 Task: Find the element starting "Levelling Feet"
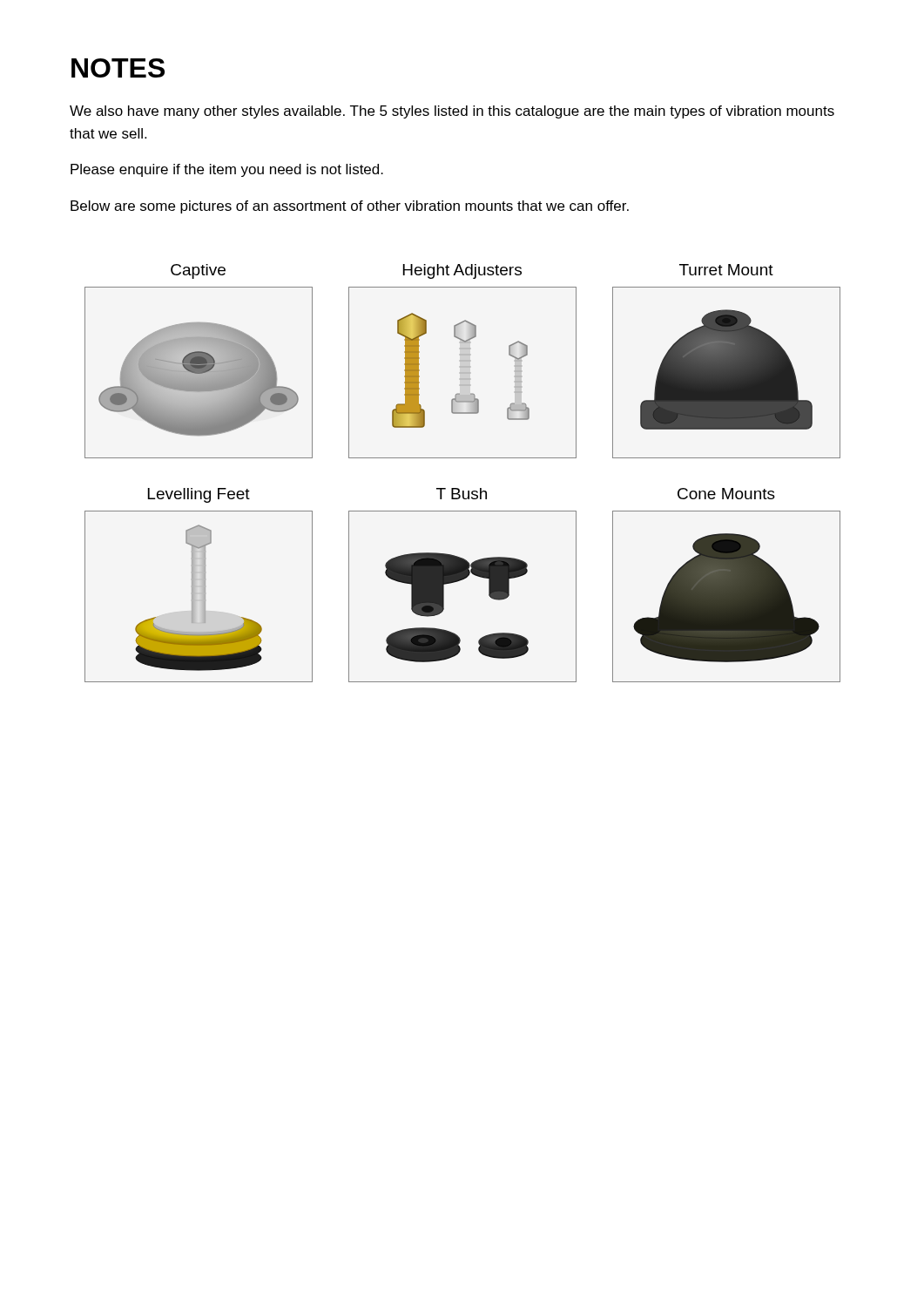pyautogui.click(x=198, y=494)
